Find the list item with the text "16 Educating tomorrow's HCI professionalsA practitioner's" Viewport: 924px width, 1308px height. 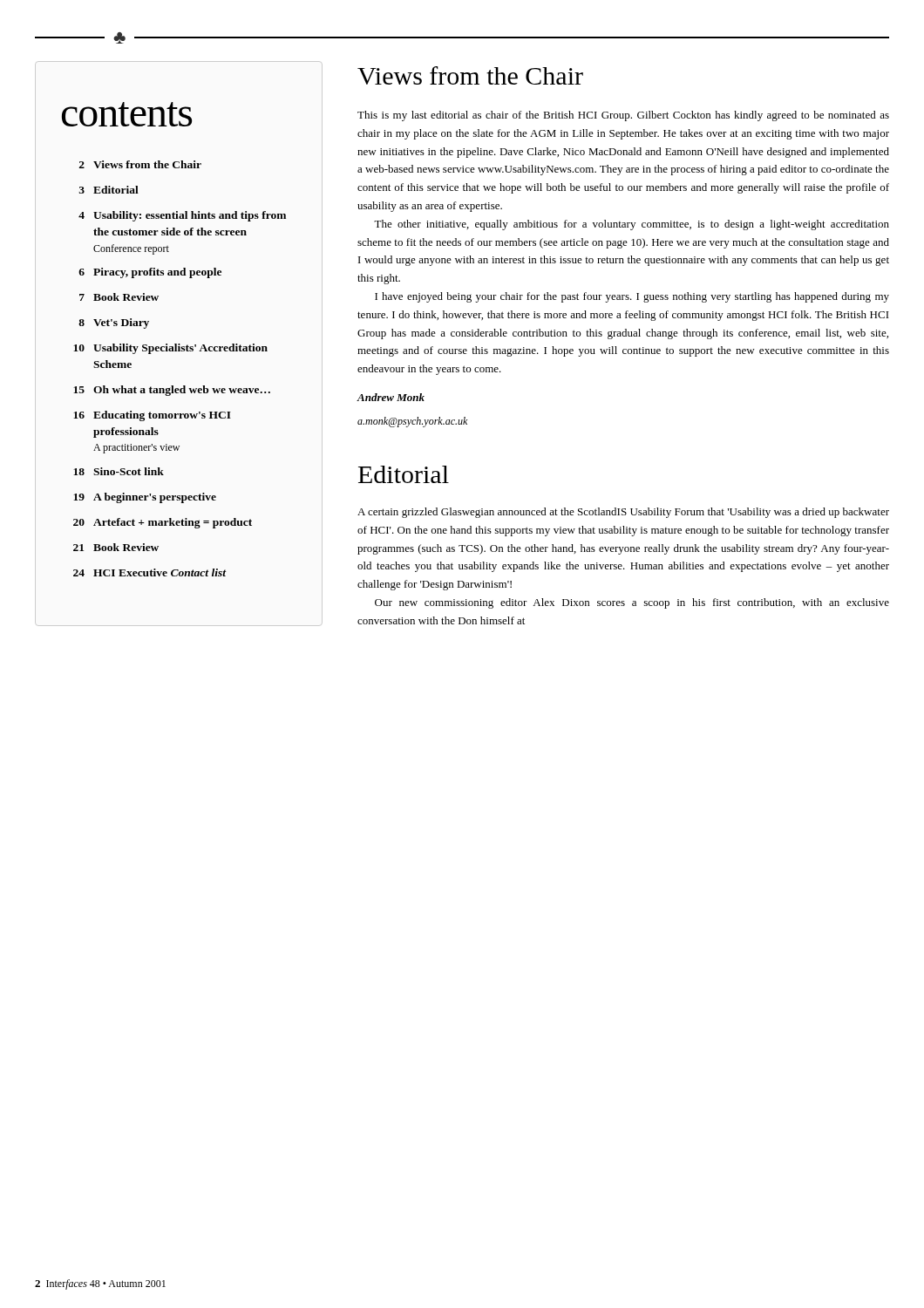coord(152,416)
